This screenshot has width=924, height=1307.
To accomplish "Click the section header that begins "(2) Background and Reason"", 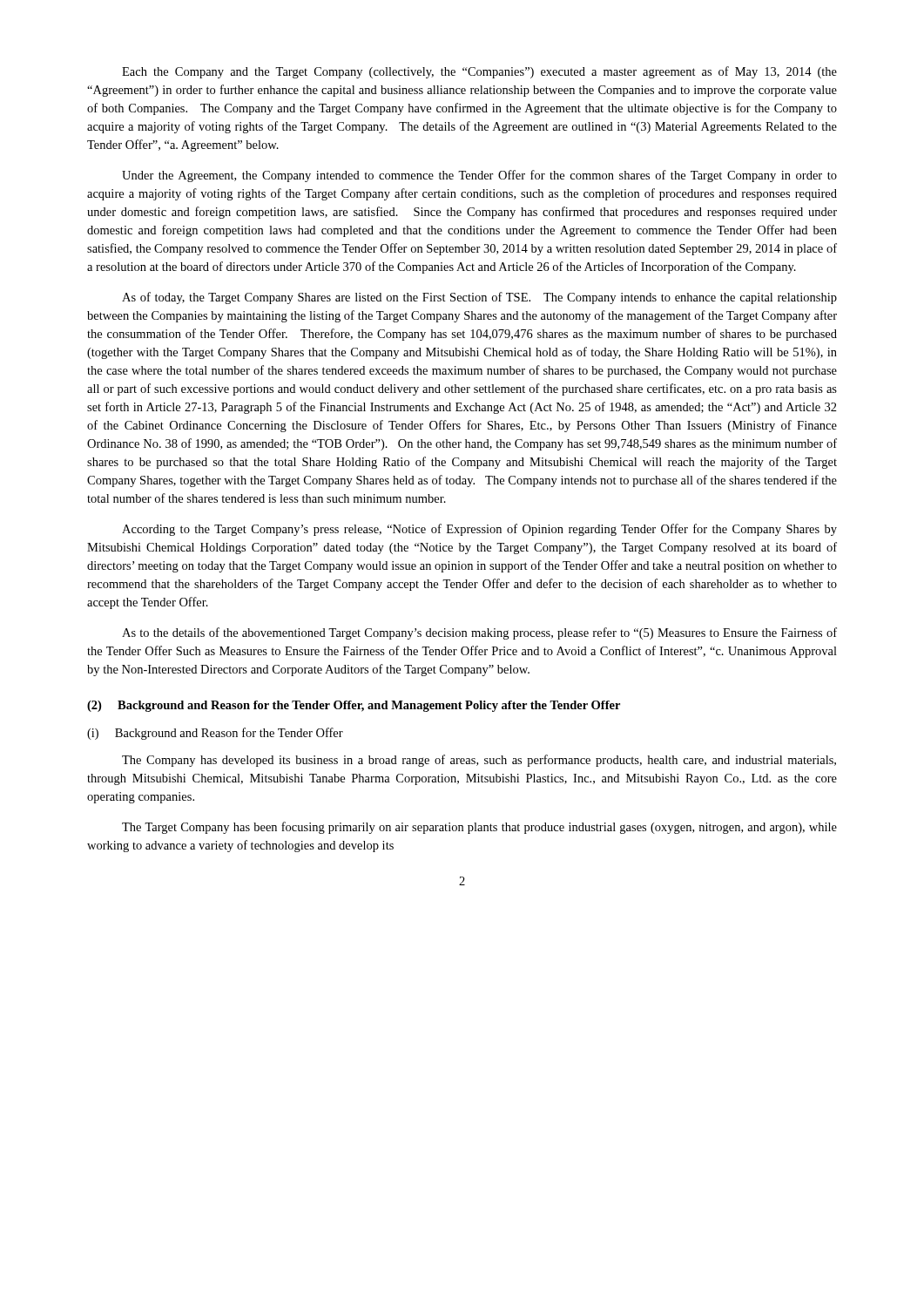I will 354,705.
